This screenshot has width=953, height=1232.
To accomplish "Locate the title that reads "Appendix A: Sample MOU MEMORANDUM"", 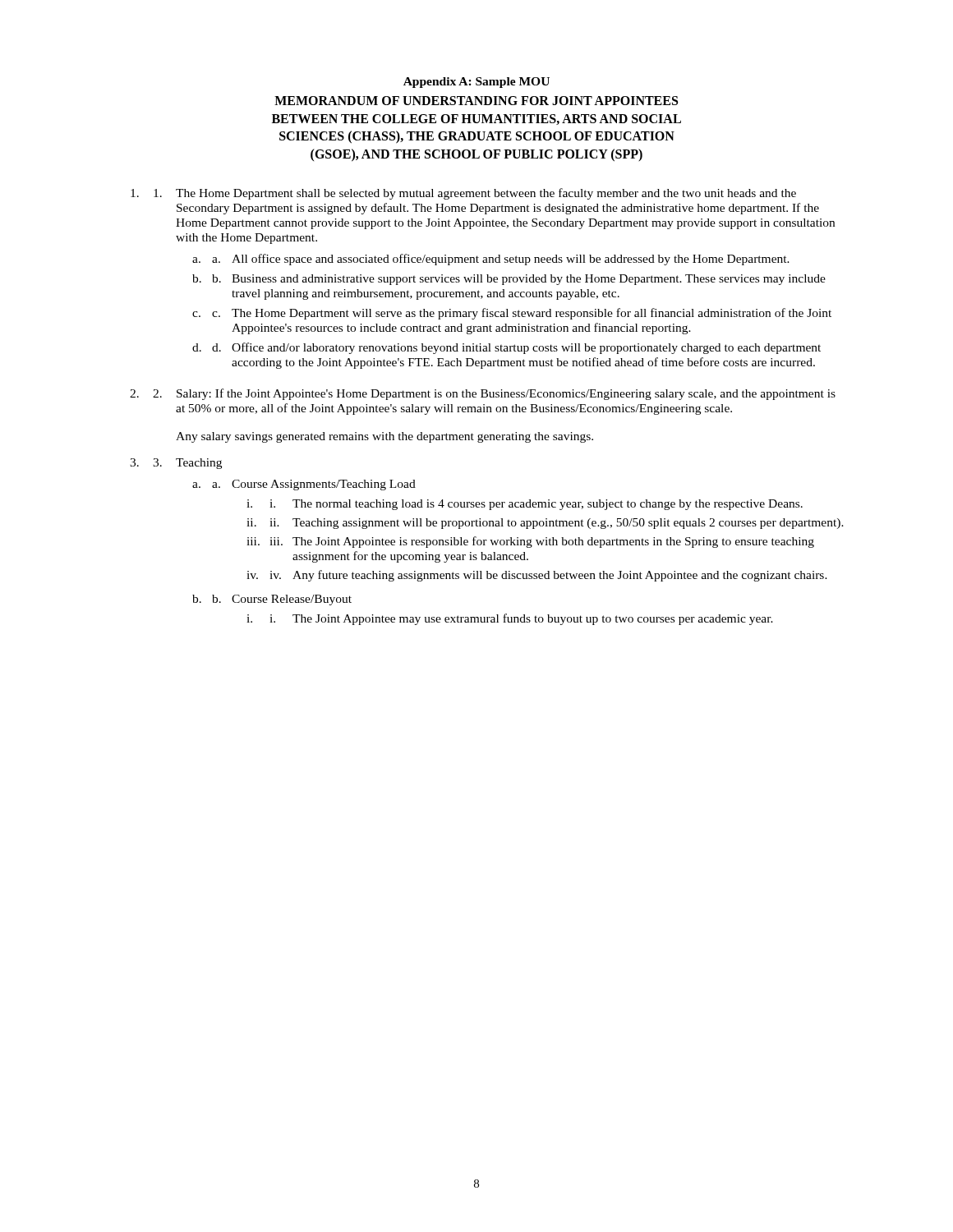I will (476, 118).
